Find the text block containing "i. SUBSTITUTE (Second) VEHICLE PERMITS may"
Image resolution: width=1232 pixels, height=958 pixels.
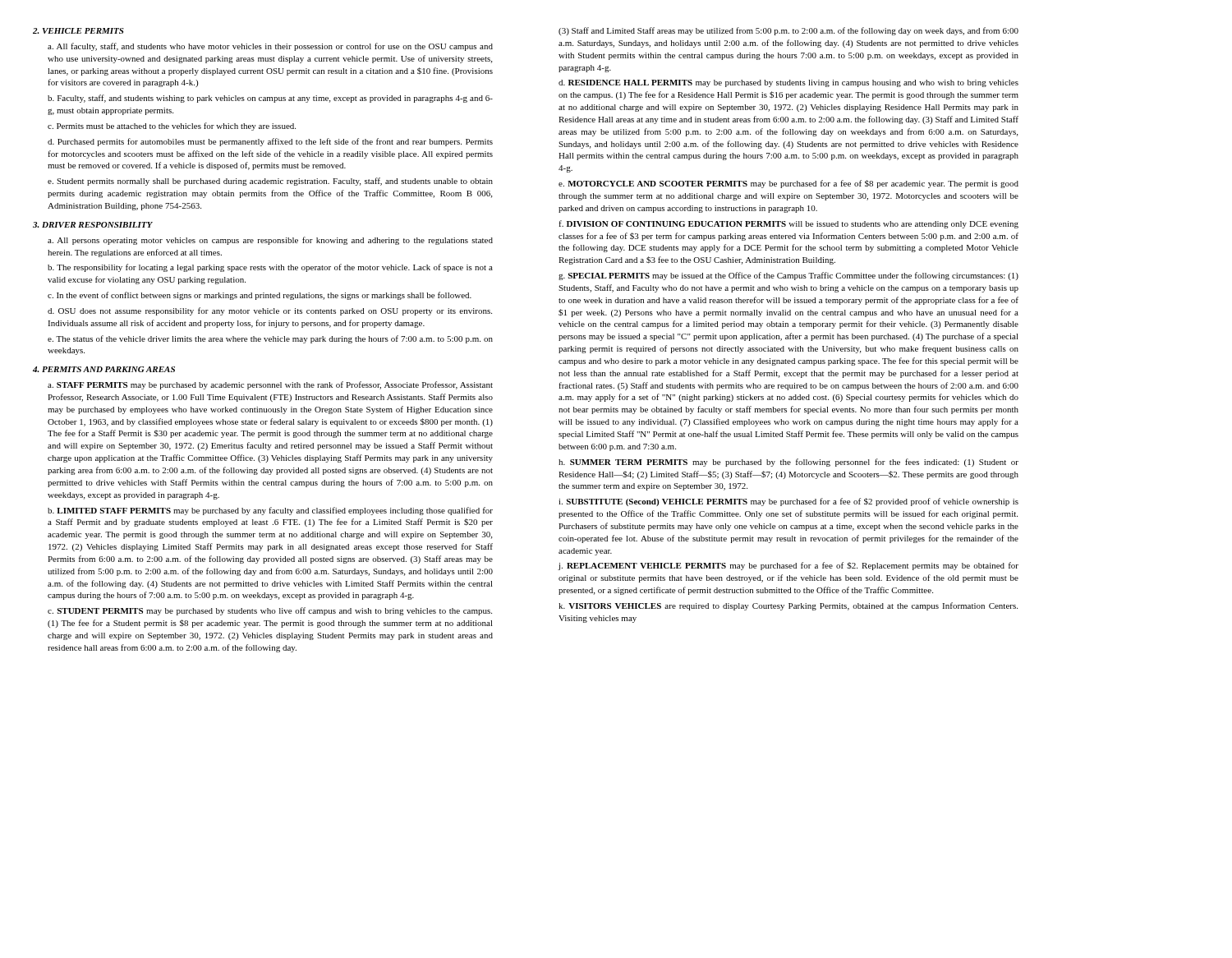pyautogui.click(x=788, y=526)
